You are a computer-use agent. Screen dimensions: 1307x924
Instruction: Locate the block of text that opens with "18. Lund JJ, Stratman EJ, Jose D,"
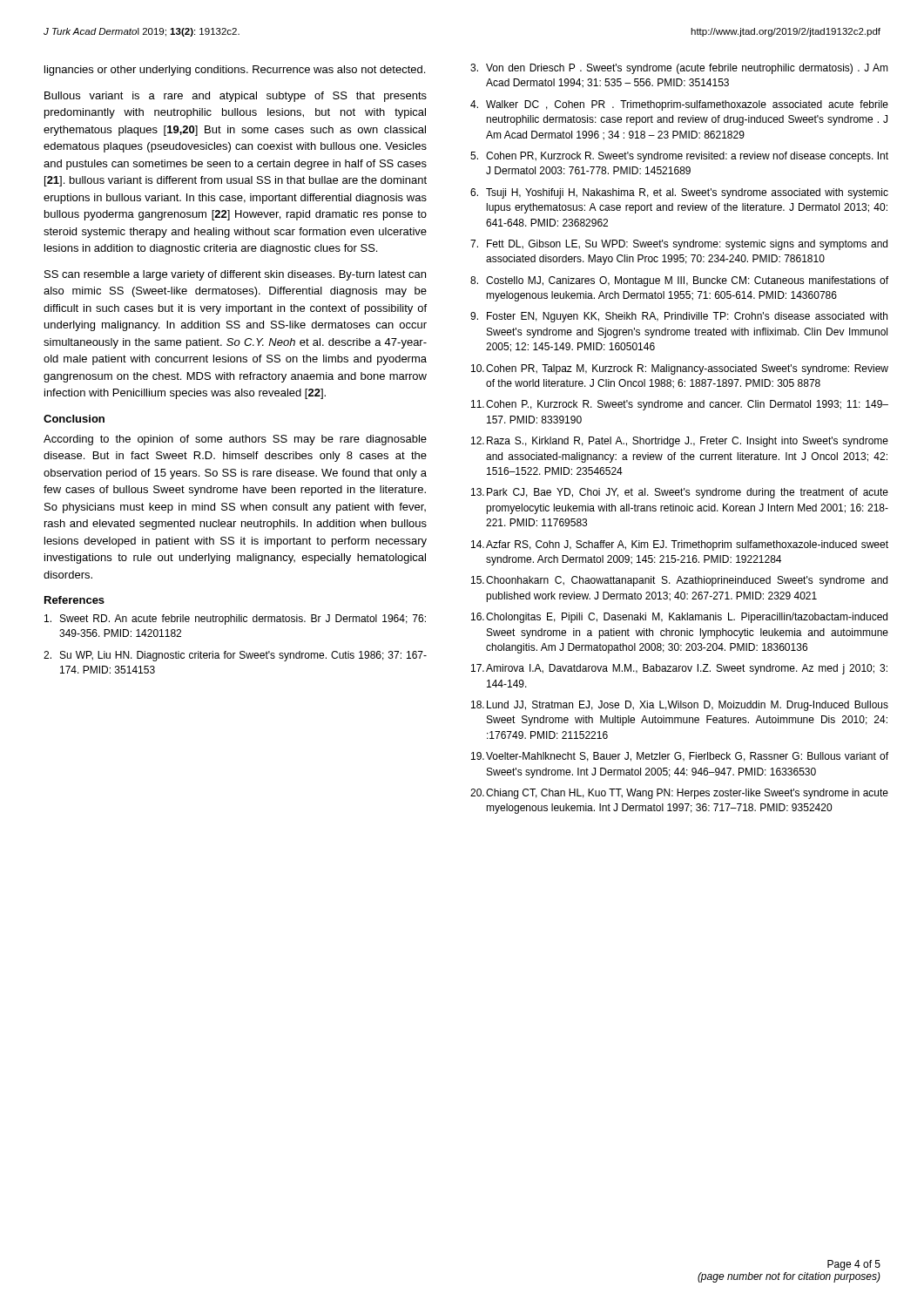(x=679, y=721)
